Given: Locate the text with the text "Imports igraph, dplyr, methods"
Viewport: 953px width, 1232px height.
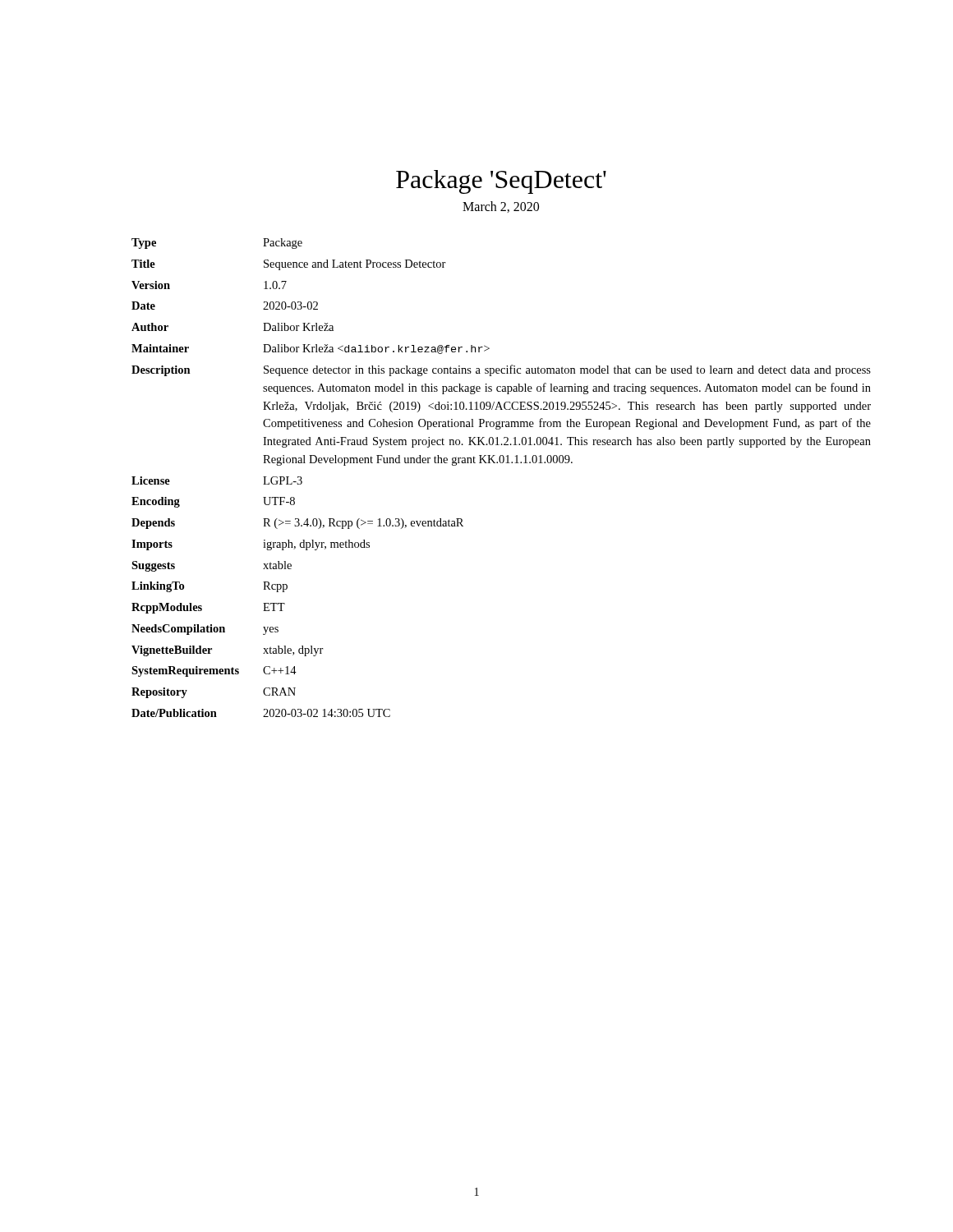Looking at the screenshot, I should pos(154,545).
